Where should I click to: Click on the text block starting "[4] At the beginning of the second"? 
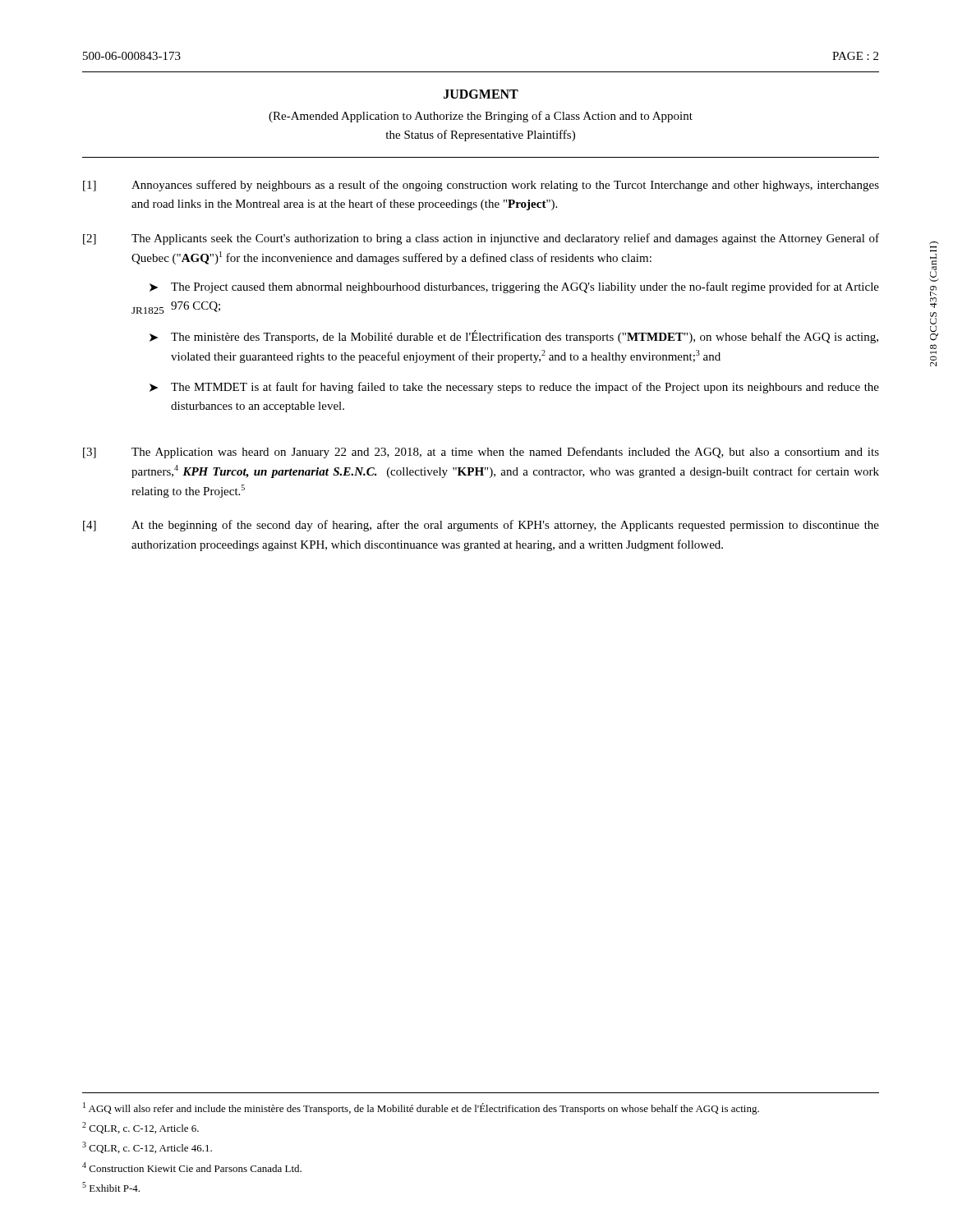pos(481,535)
